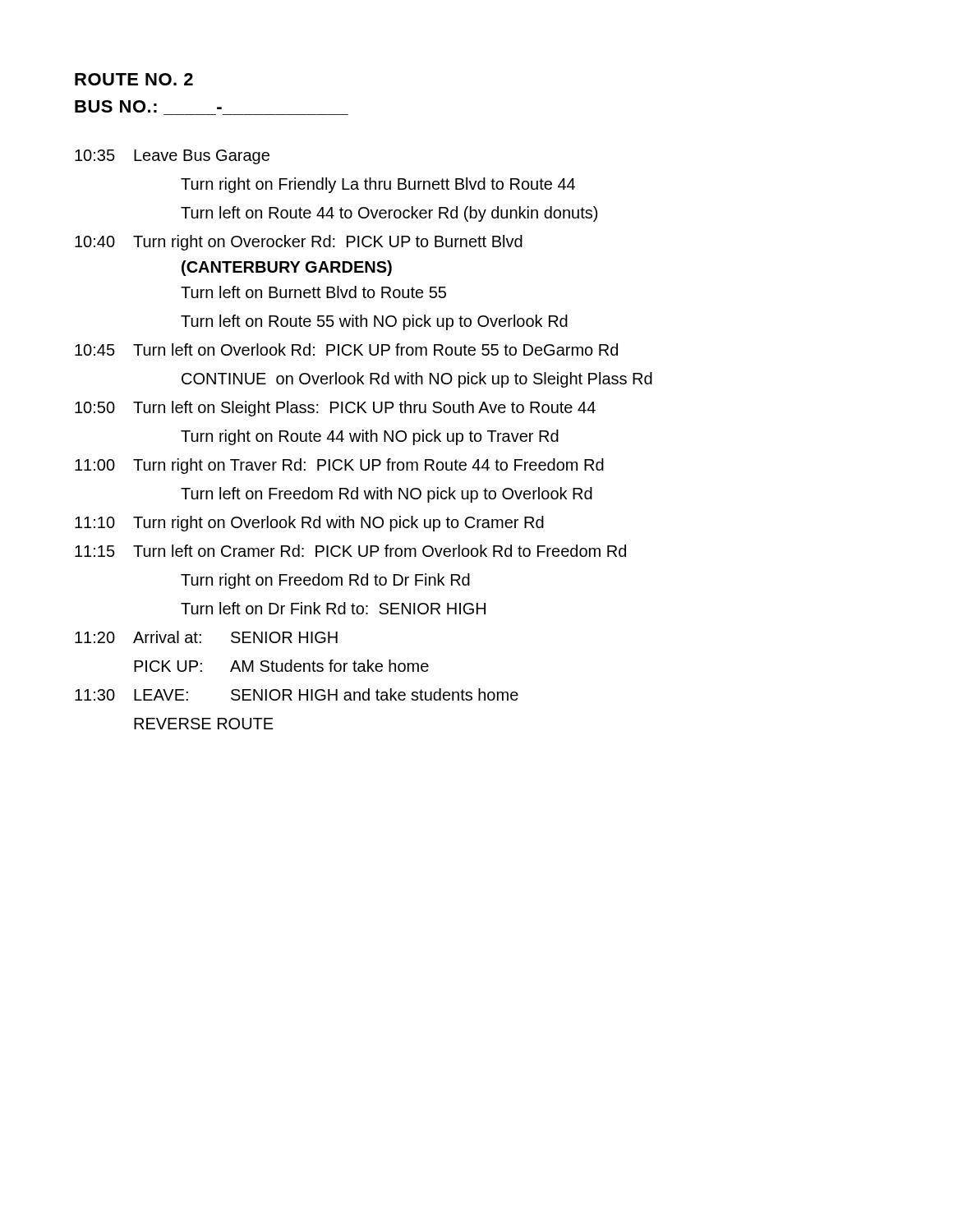Select the list item that says "11:30 LEAVE: SENIOR HIGH and take students"
The image size is (953, 1232).
[476, 710]
